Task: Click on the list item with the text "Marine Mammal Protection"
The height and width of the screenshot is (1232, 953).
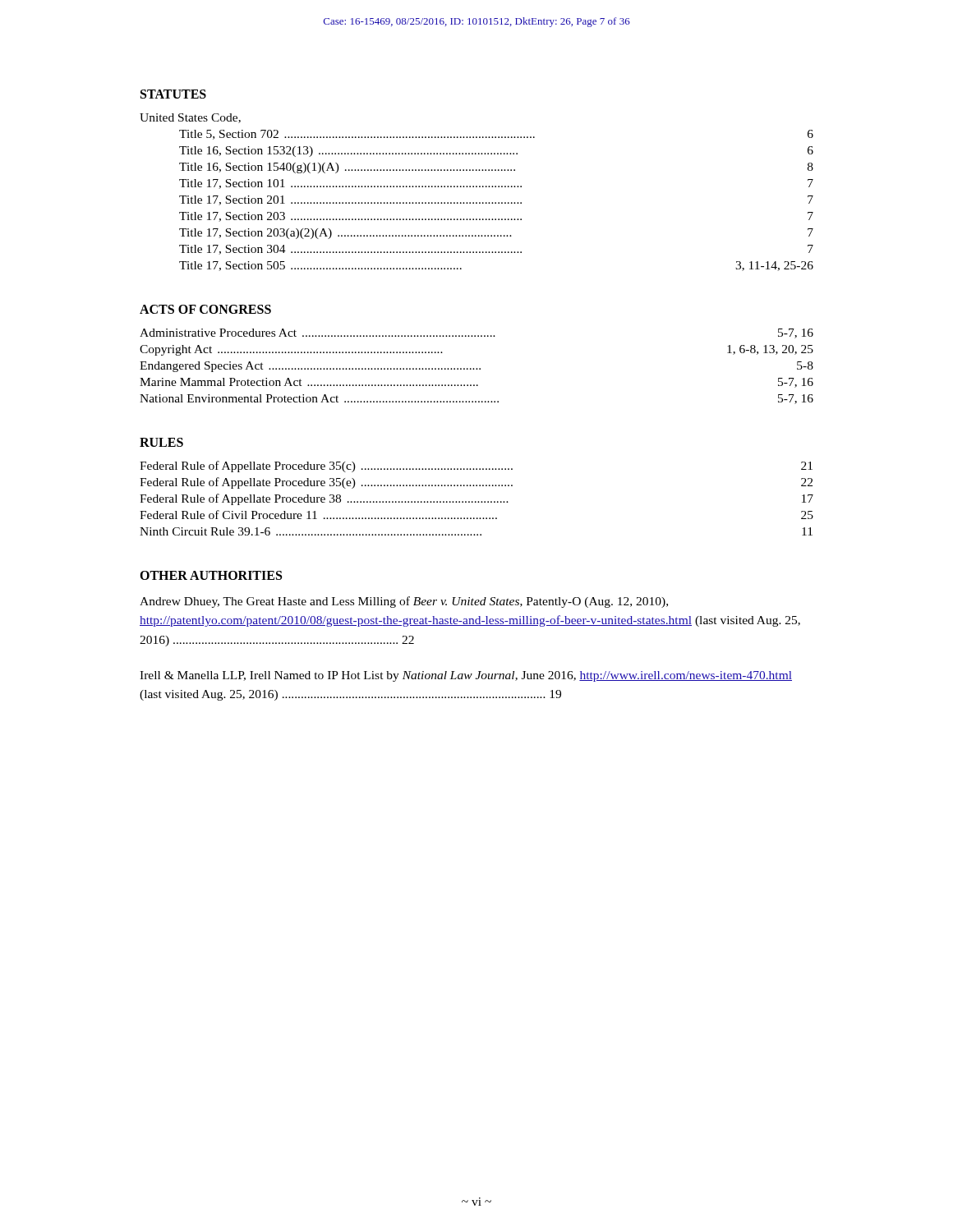Action: 476,382
